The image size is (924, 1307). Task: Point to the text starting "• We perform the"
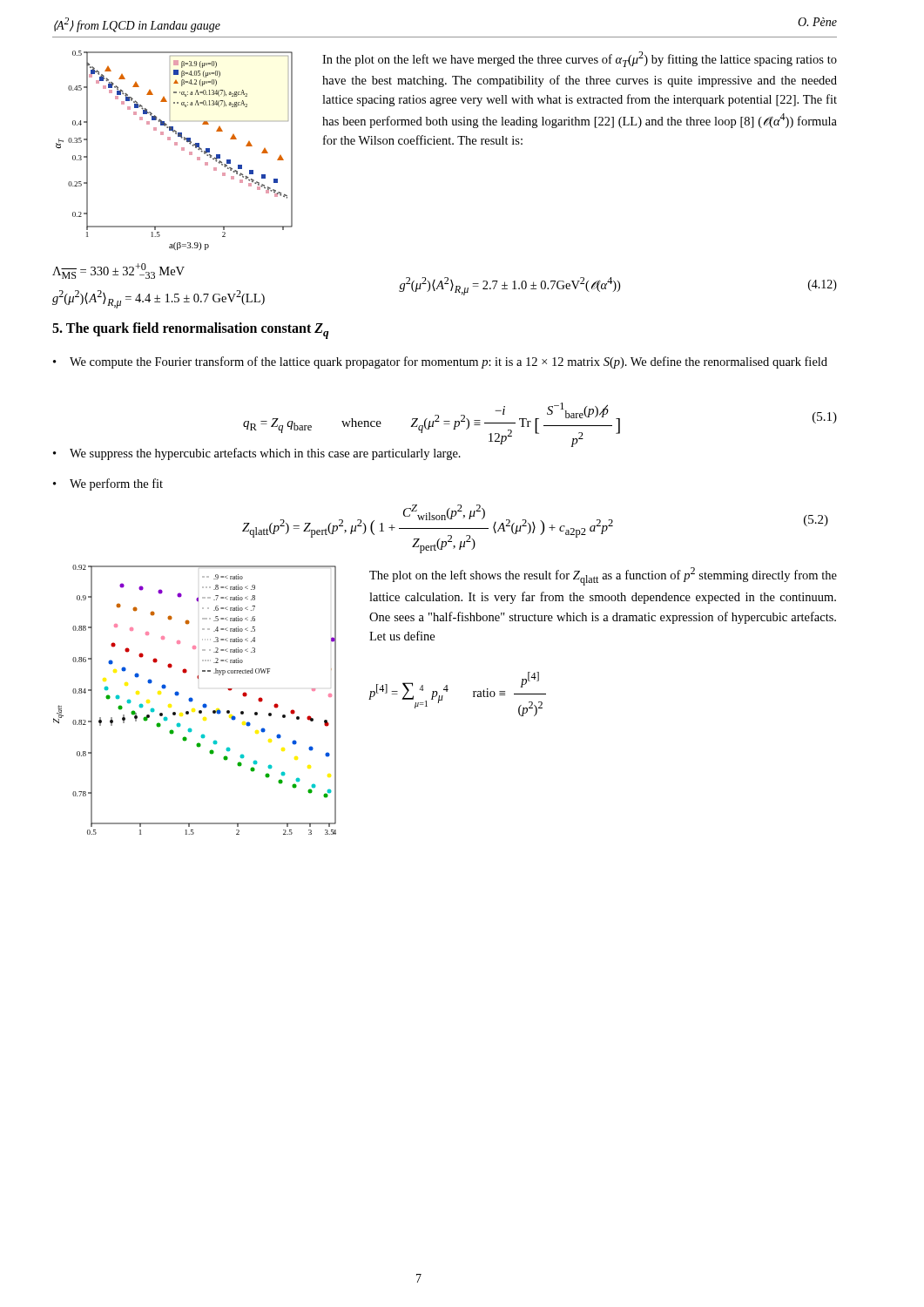(x=108, y=484)
